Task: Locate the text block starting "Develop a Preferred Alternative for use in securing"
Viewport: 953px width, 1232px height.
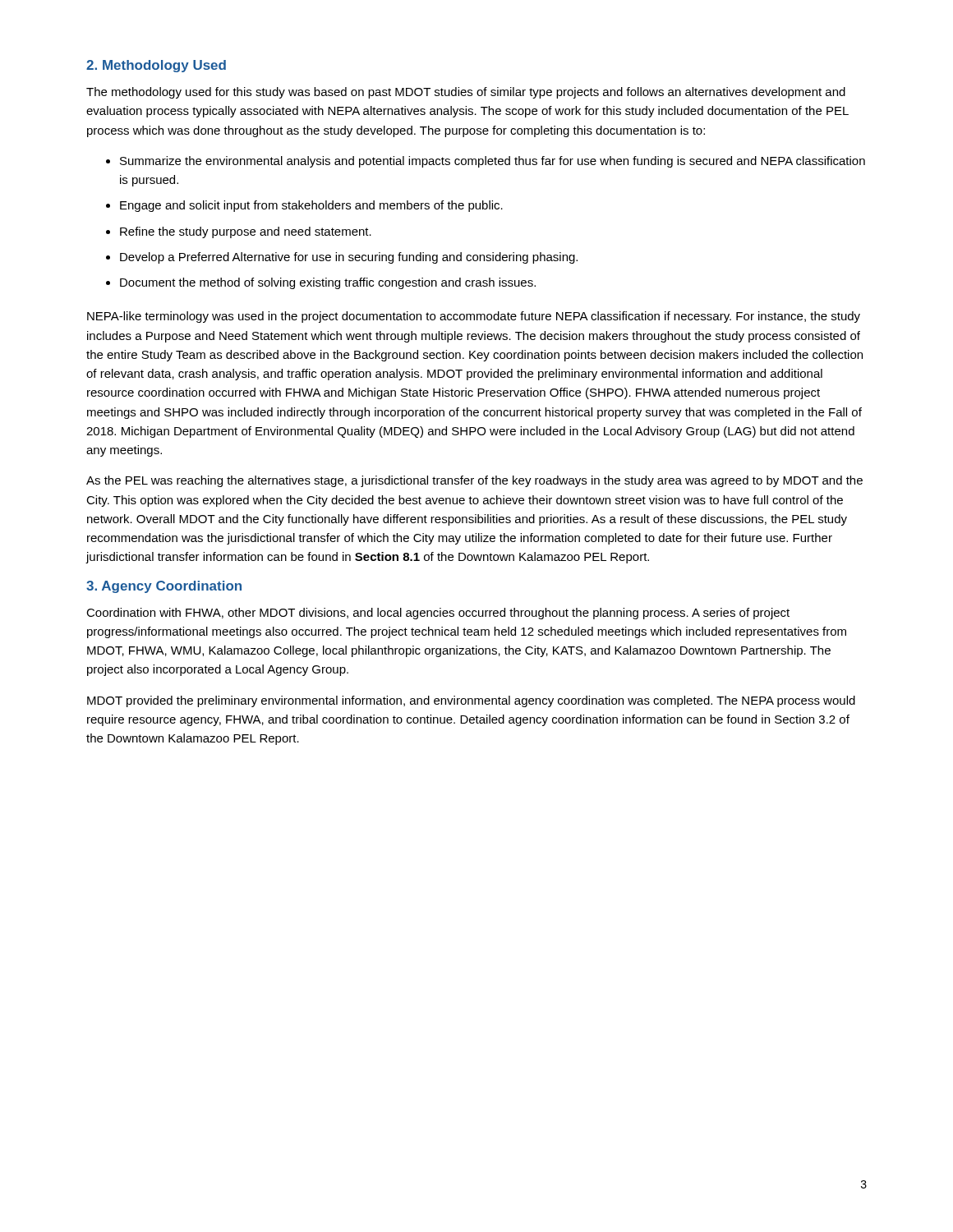Action: (349, 256)
